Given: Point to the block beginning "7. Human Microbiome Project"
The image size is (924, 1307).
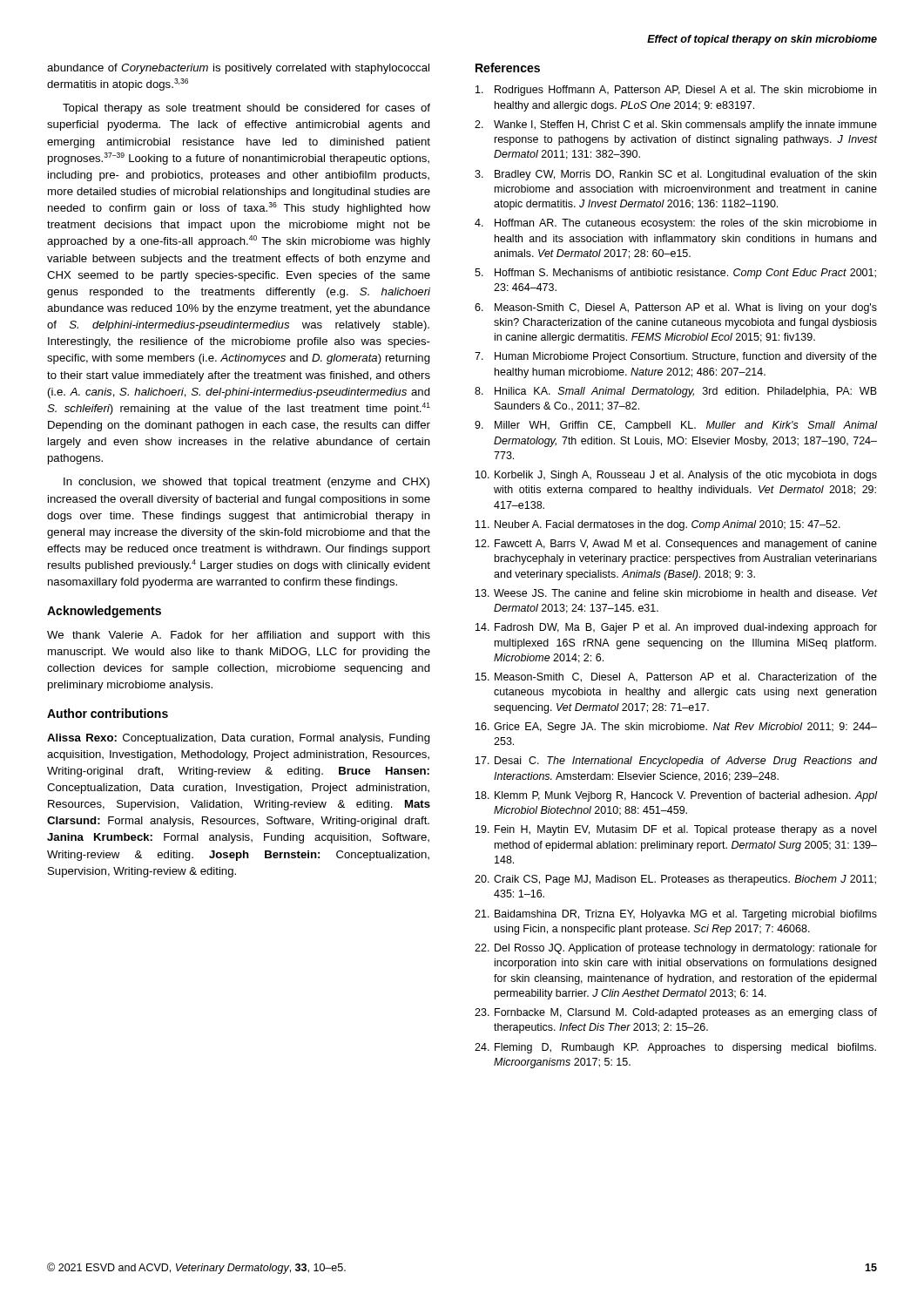Looking at the screenshot, I should coord(676,365).
